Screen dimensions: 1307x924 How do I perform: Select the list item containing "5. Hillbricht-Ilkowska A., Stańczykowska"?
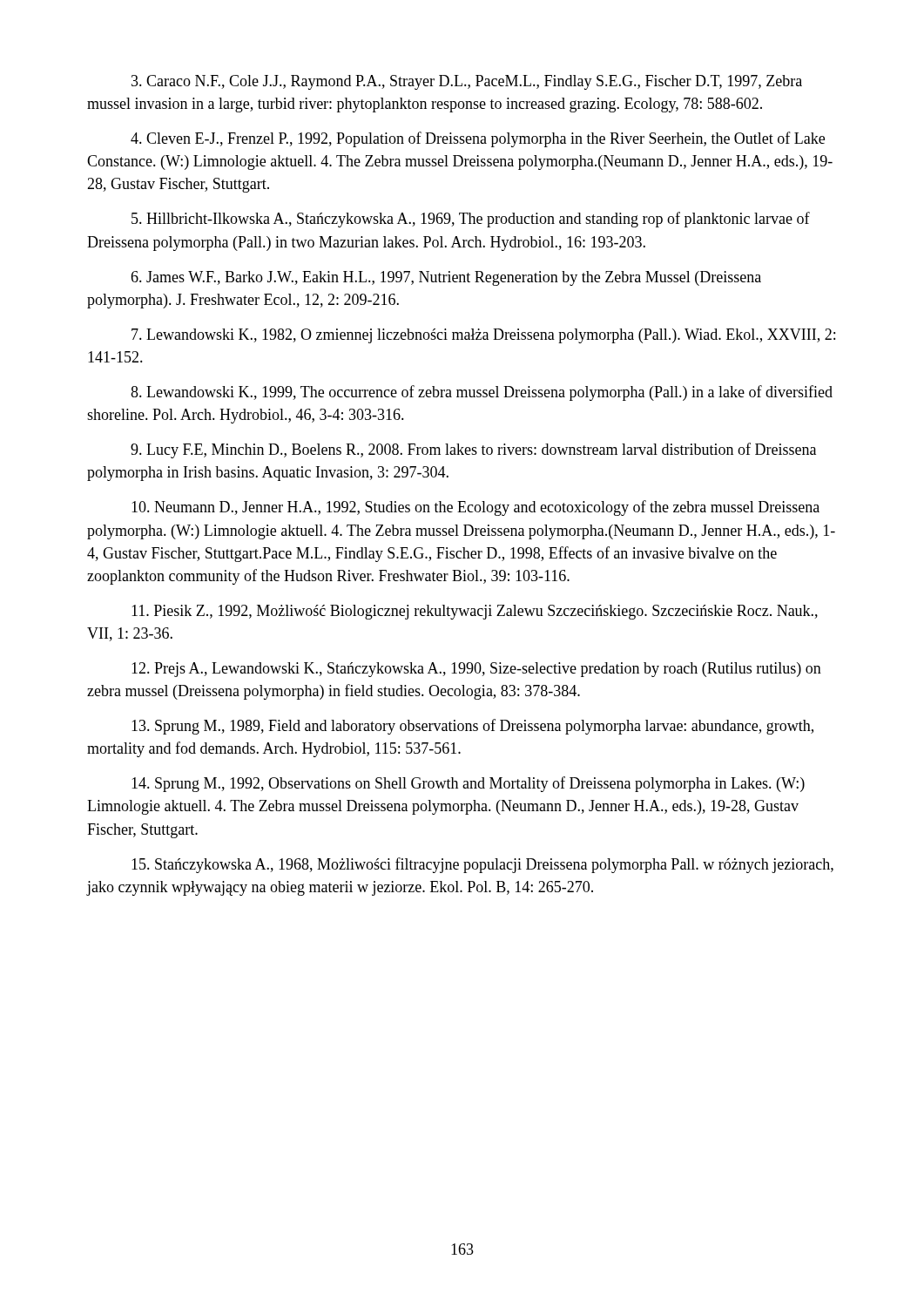[448, 230]
